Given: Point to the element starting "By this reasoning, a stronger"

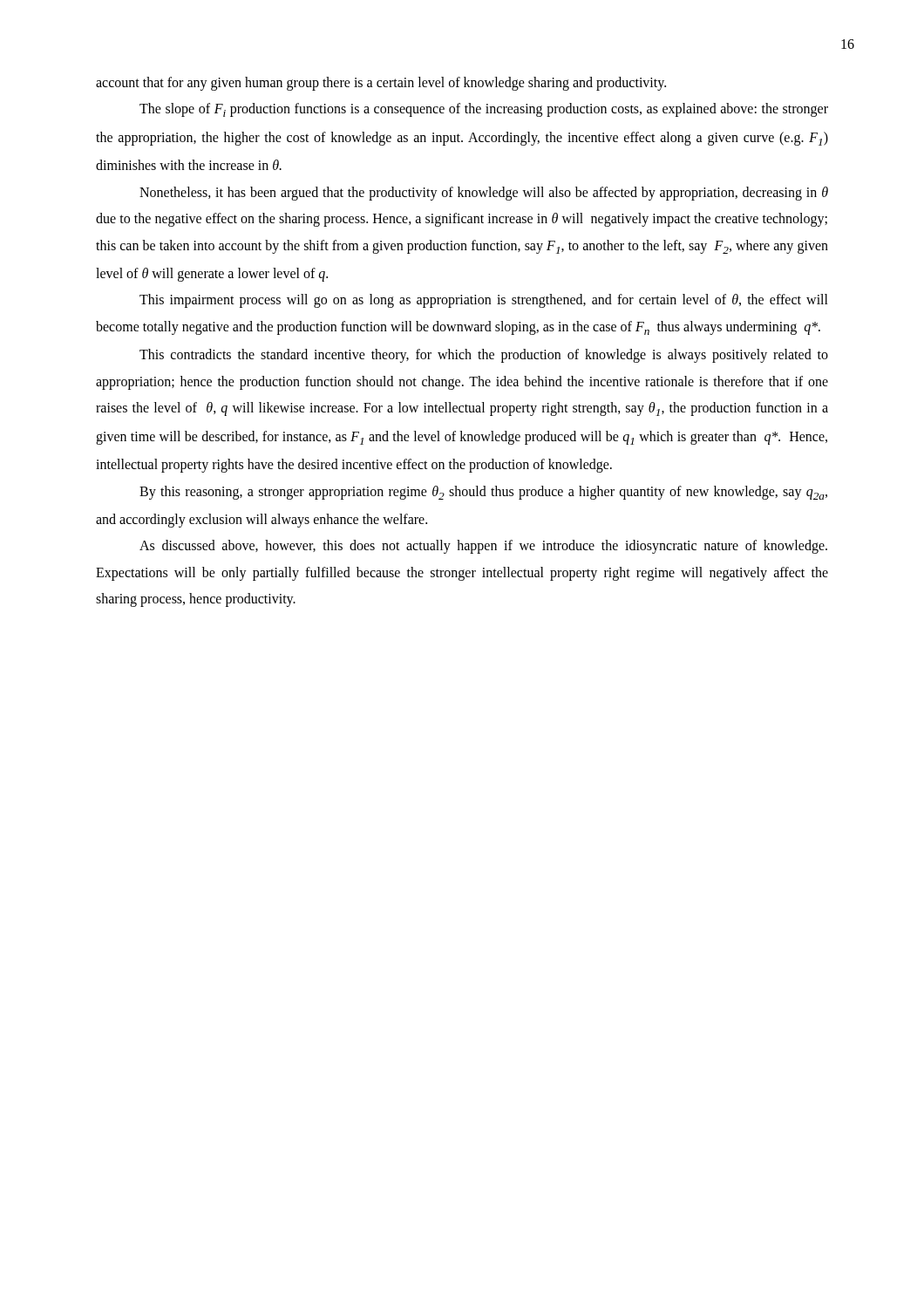Looking at the screenshot, I should [x=462, y=505].
